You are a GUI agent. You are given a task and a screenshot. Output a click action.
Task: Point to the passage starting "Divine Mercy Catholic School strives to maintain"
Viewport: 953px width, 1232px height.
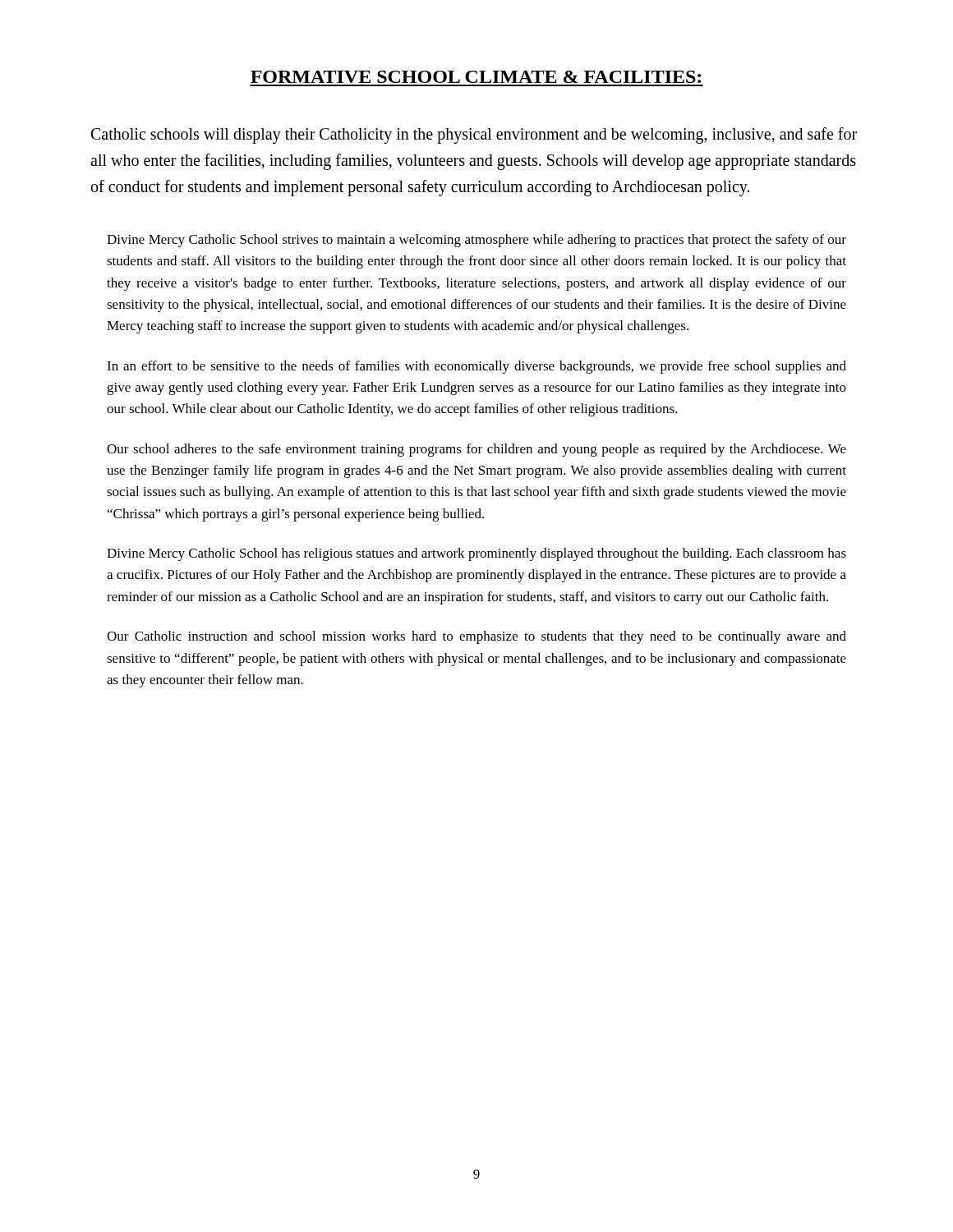click(476, 283)
